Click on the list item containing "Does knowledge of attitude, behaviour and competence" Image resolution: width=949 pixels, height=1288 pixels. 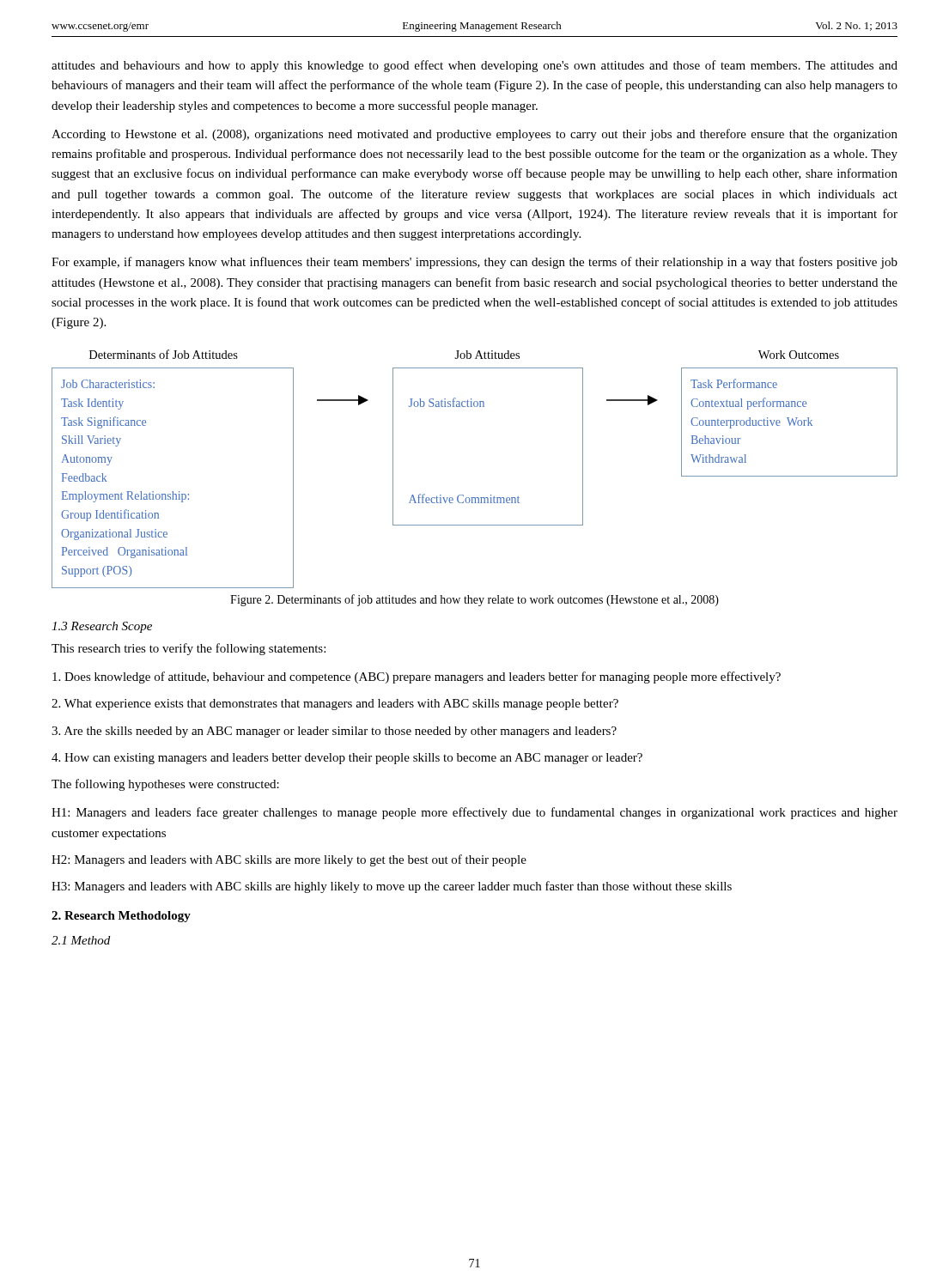(x=416, y=677)
